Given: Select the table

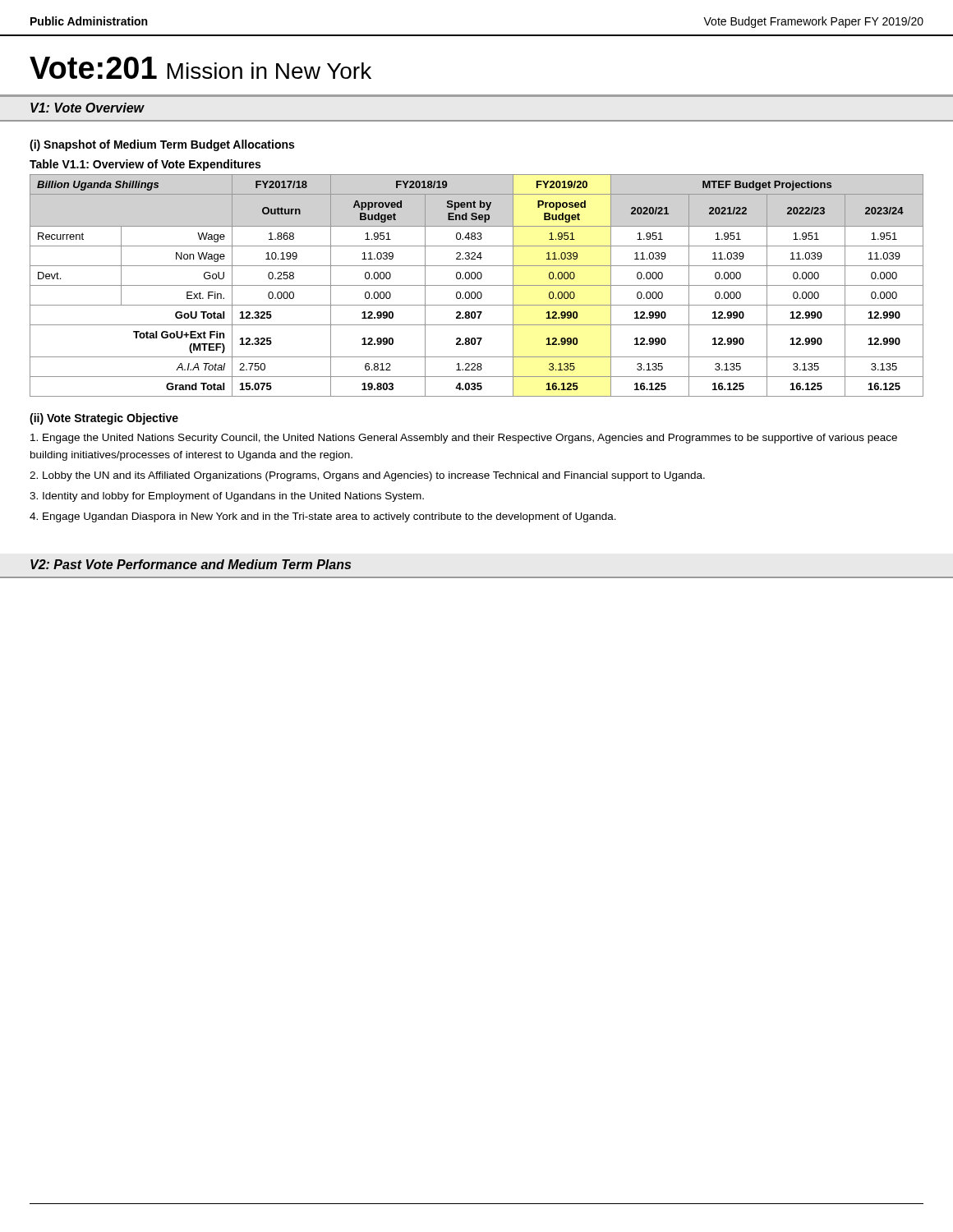Looking at the screenshot, I should (x=476, y=285).
